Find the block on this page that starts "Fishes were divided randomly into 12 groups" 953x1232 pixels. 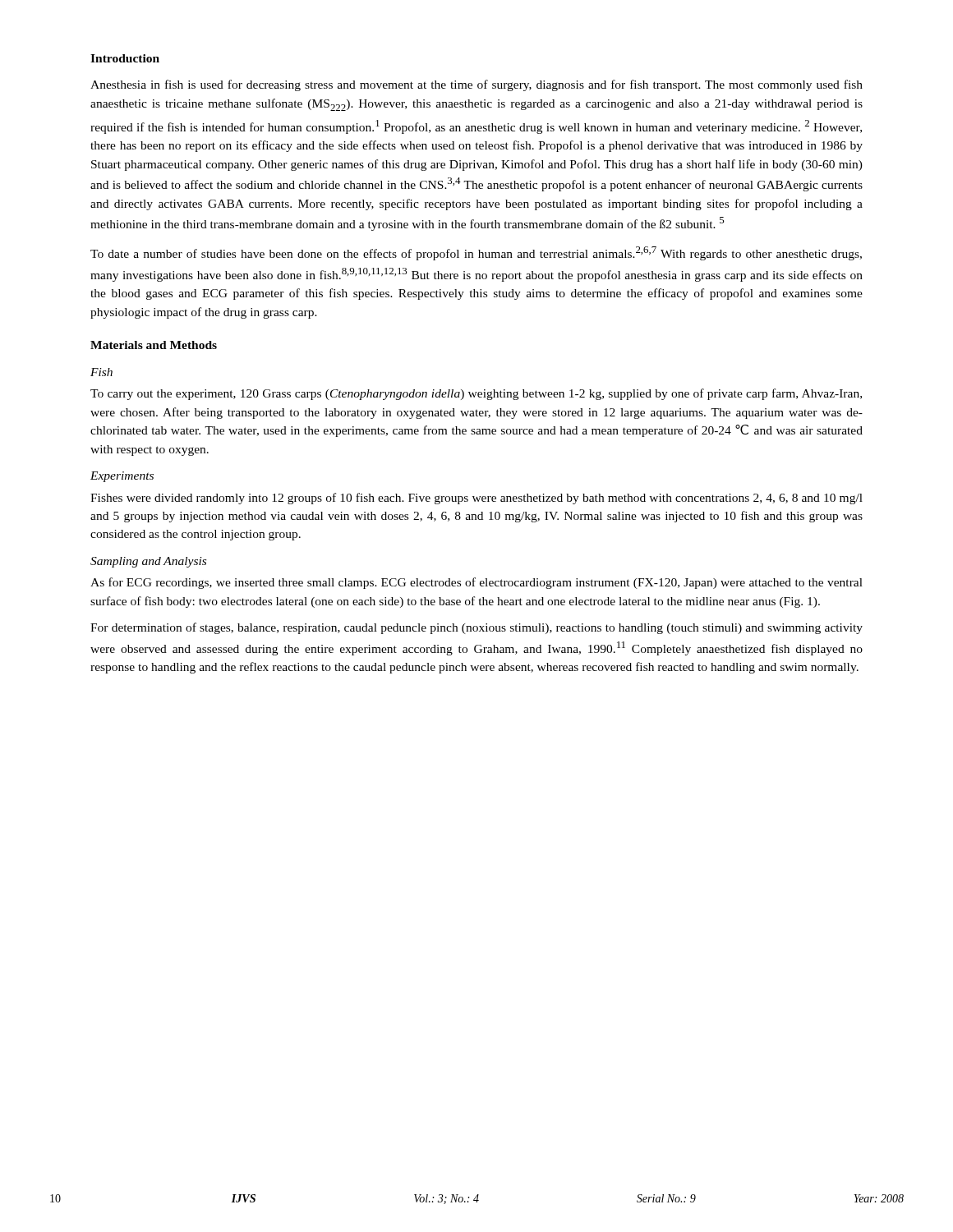[x=476, y=516]
